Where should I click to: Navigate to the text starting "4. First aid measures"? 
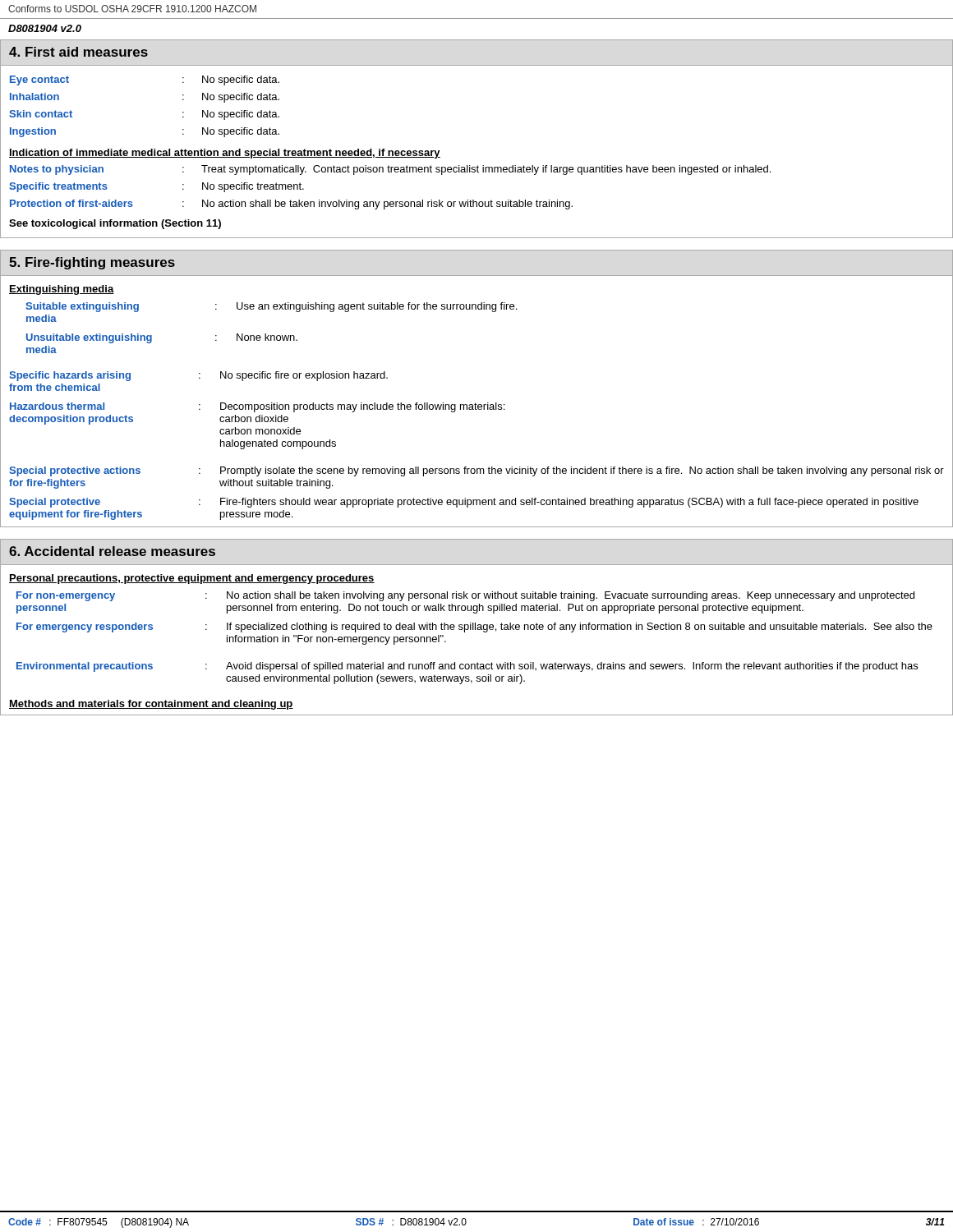(79, 52)
